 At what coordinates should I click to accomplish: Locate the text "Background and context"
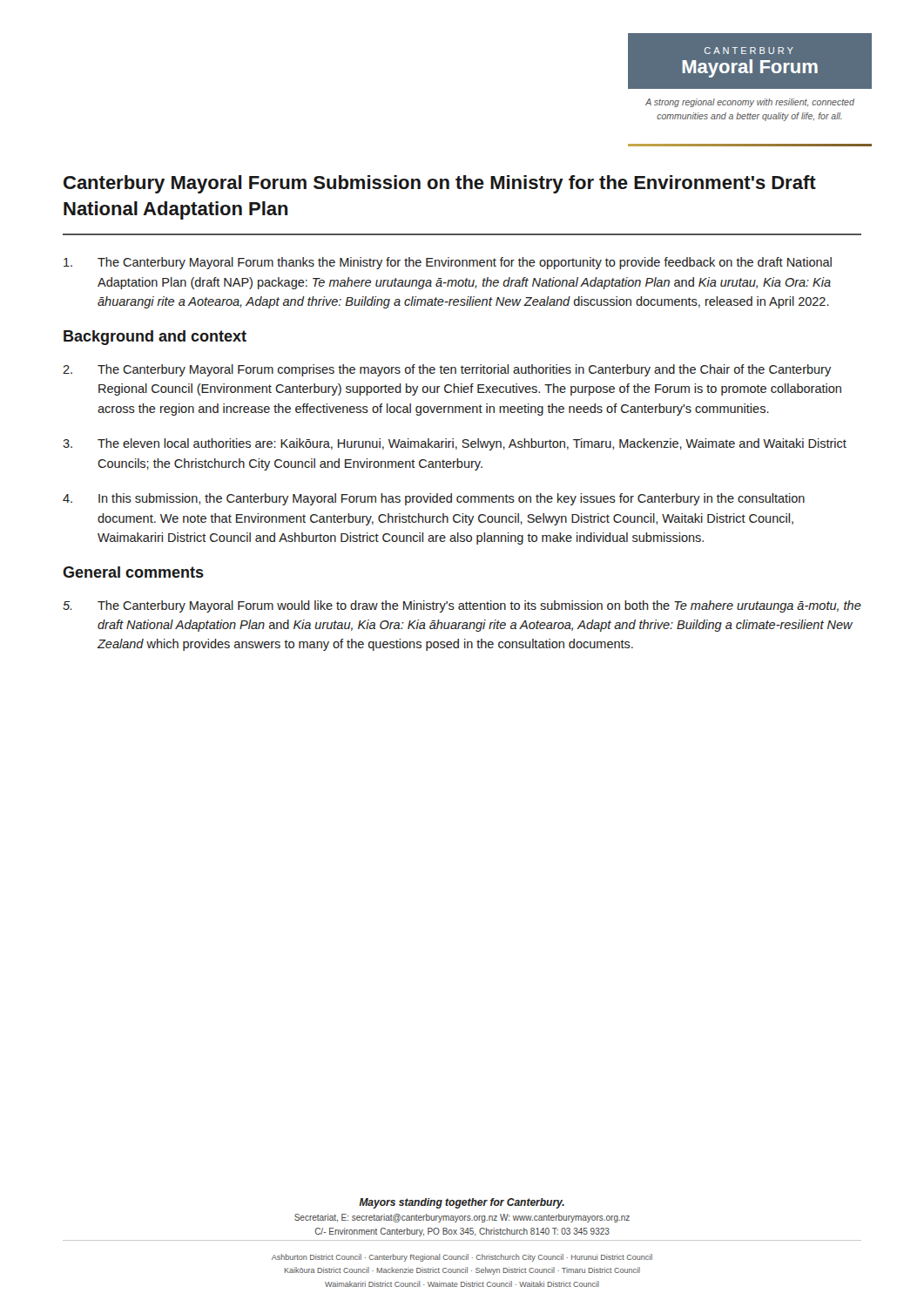pos(155,336)
